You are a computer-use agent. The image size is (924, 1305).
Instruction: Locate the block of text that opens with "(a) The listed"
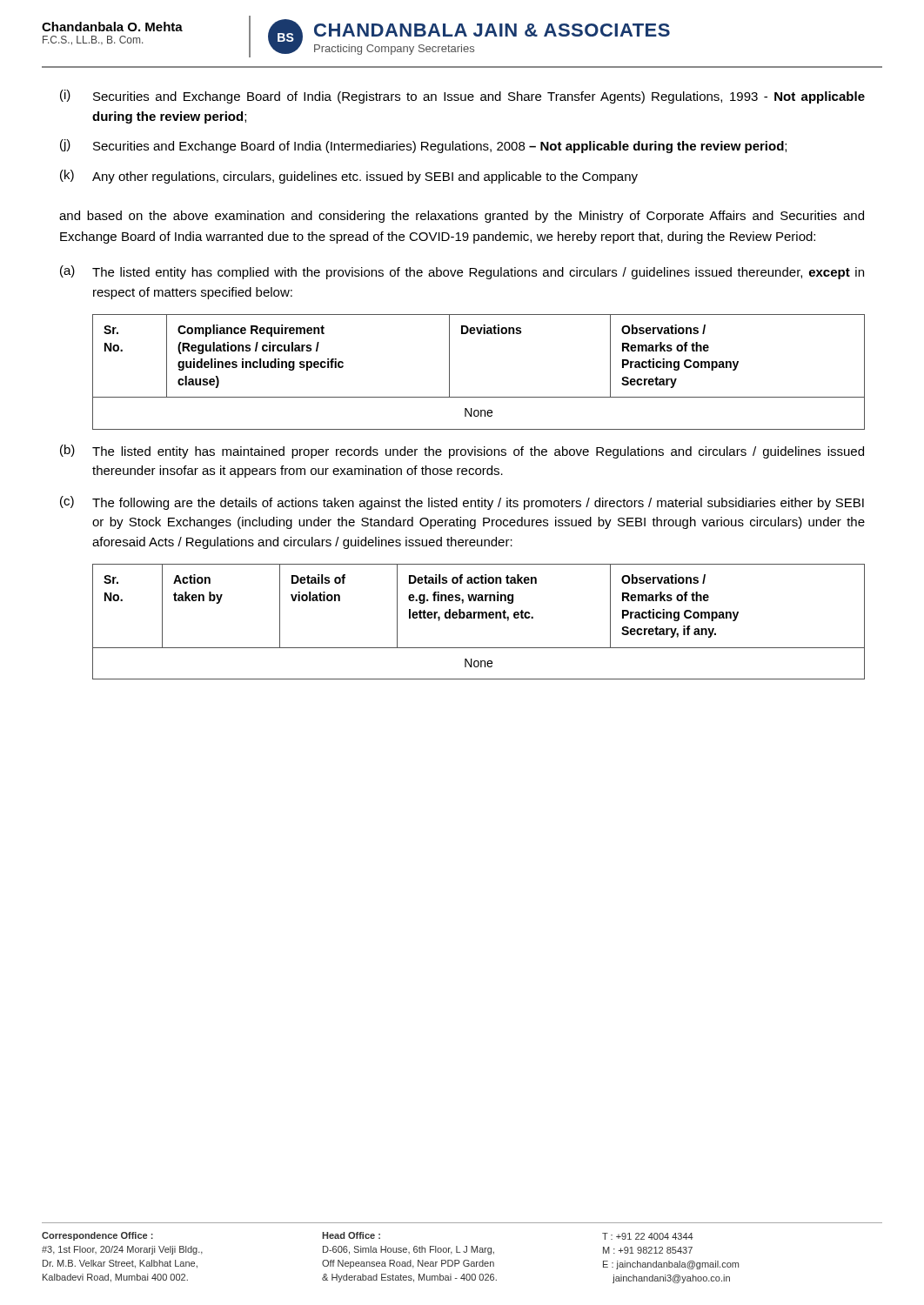(x=462, y=282)
